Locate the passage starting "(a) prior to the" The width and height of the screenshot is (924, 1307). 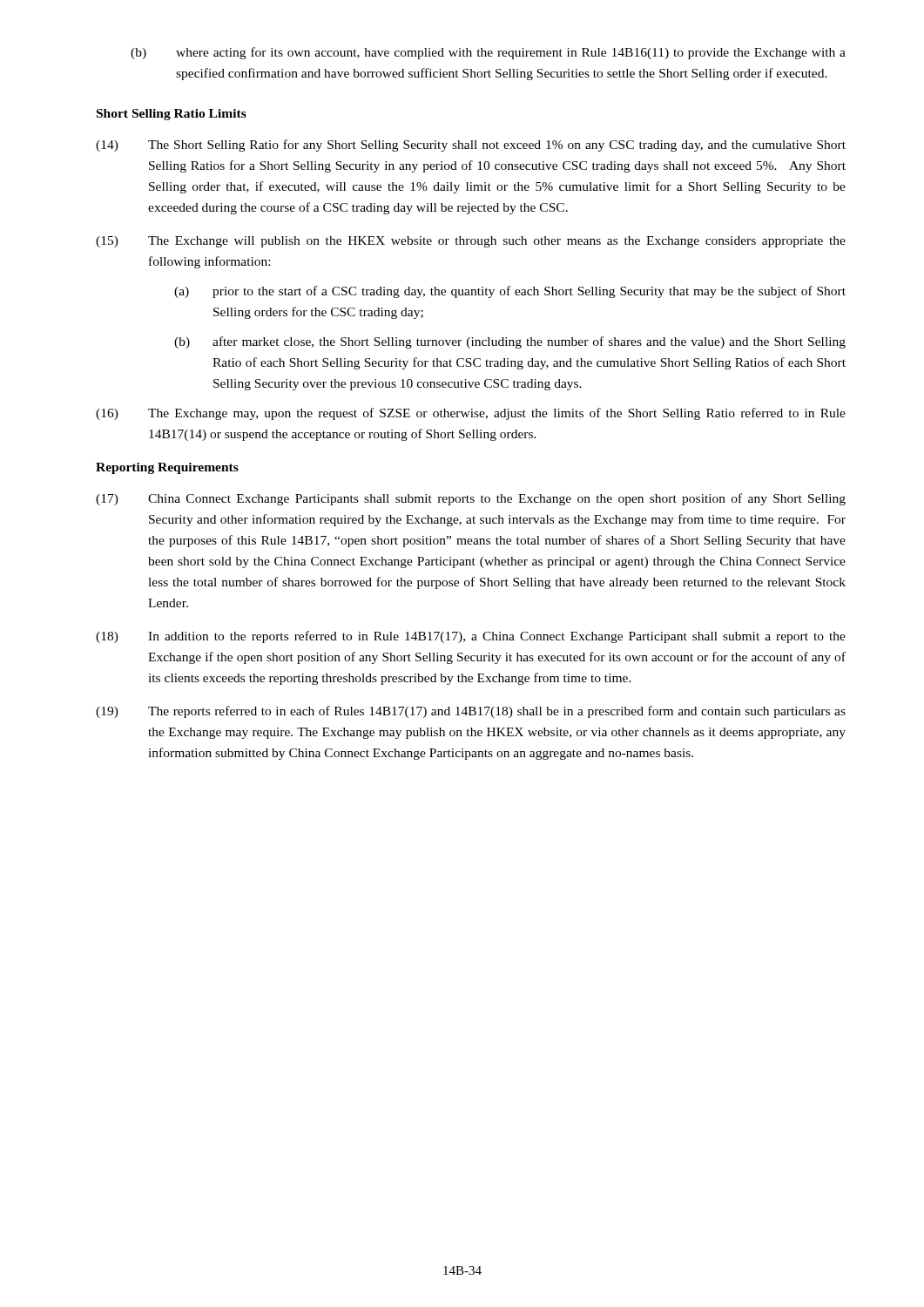coord(510,302)
